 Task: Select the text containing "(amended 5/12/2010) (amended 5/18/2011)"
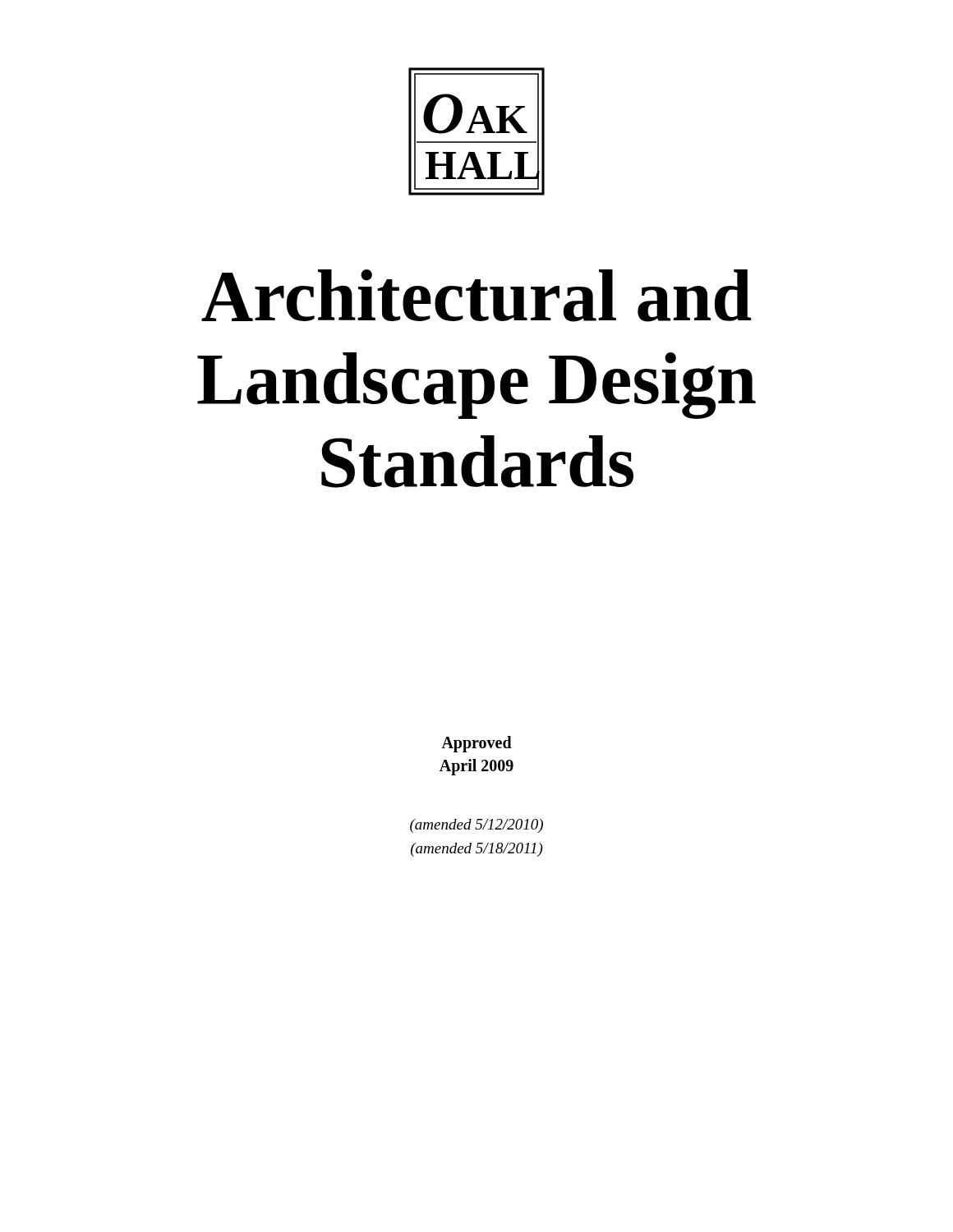(476, 837)
